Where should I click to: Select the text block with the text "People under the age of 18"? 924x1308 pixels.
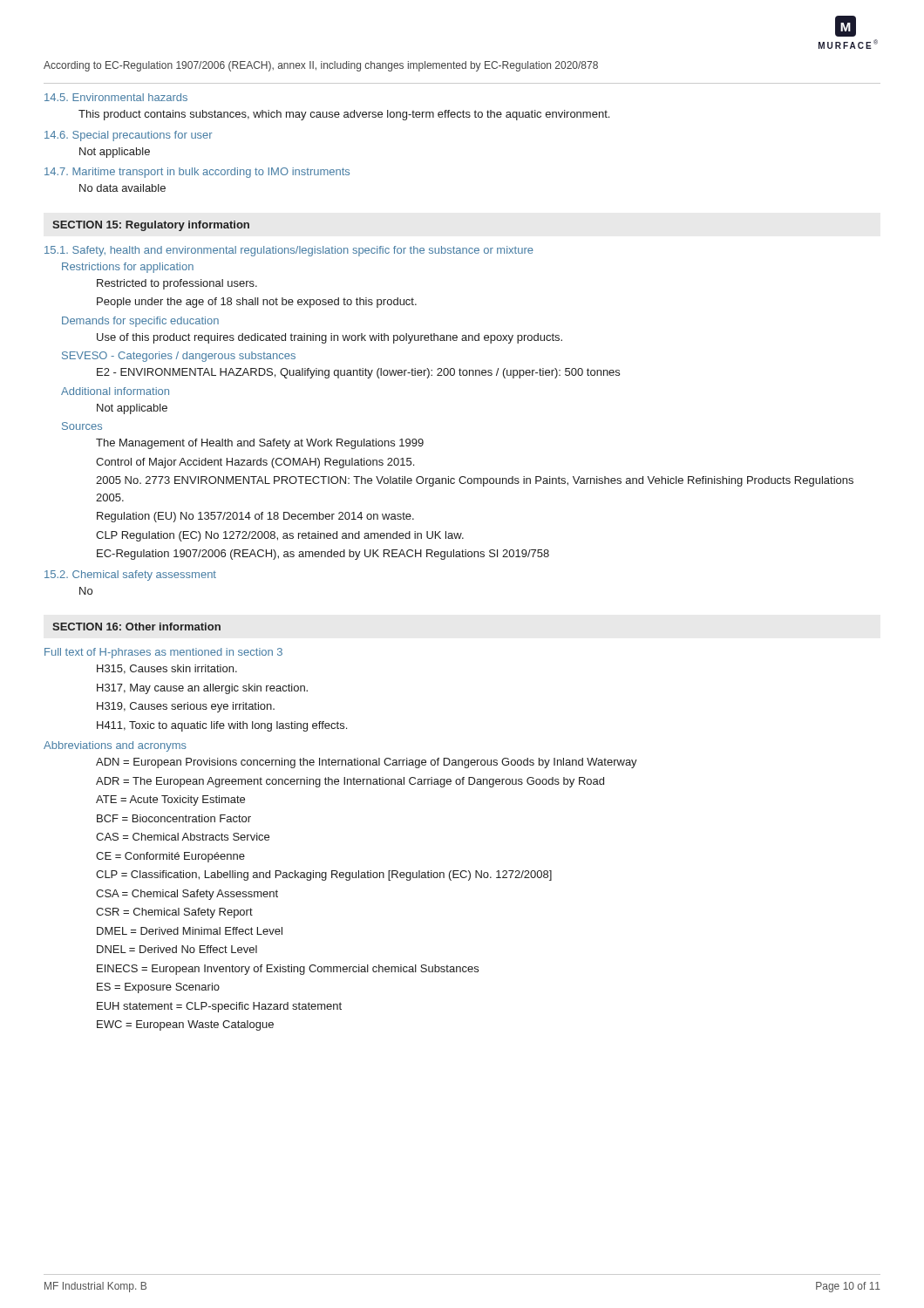tap(257, 301)
